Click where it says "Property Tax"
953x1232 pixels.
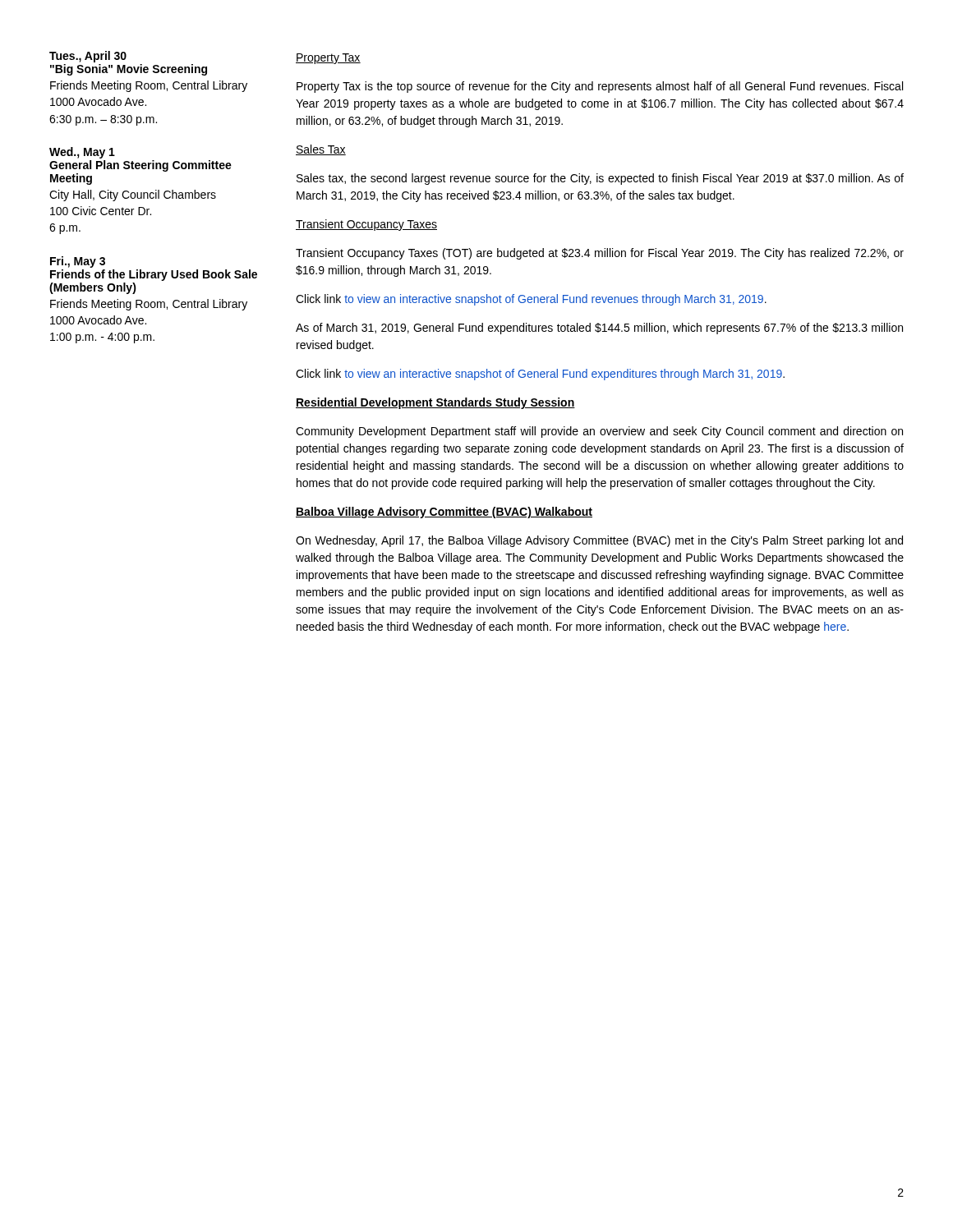[328, 59]
